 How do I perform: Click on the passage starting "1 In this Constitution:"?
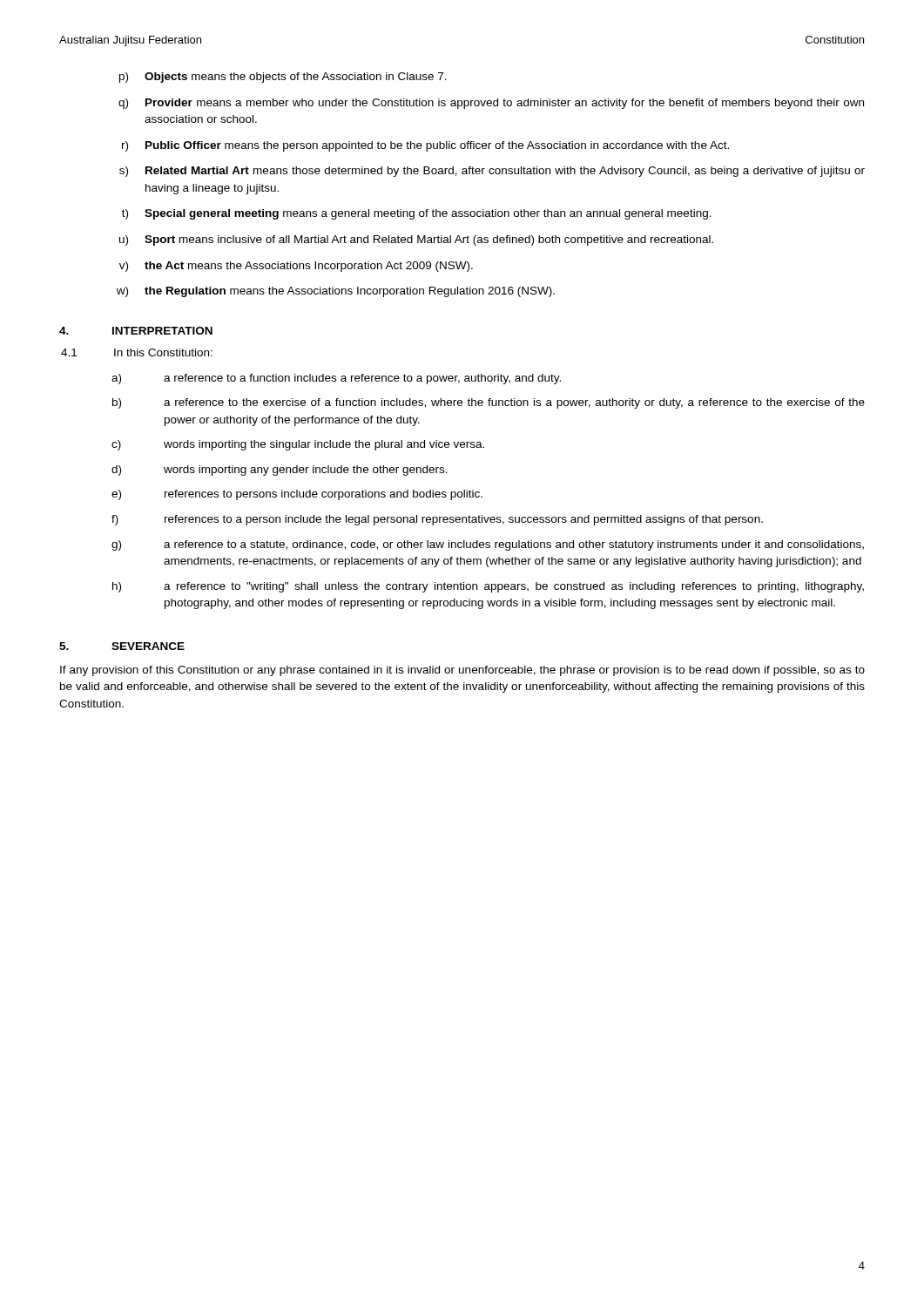[x=136, y=352]
